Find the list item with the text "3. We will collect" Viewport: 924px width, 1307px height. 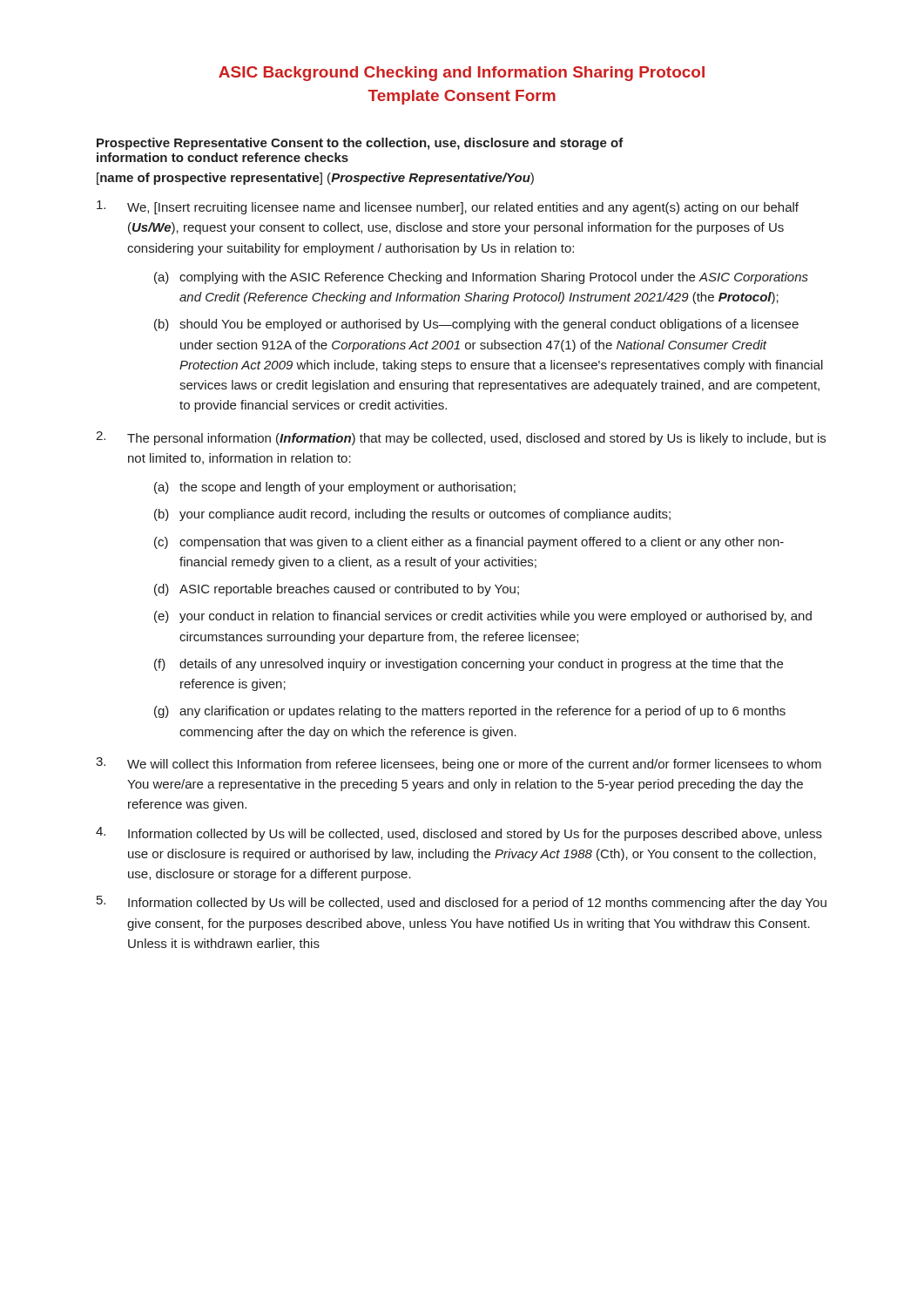462,784
